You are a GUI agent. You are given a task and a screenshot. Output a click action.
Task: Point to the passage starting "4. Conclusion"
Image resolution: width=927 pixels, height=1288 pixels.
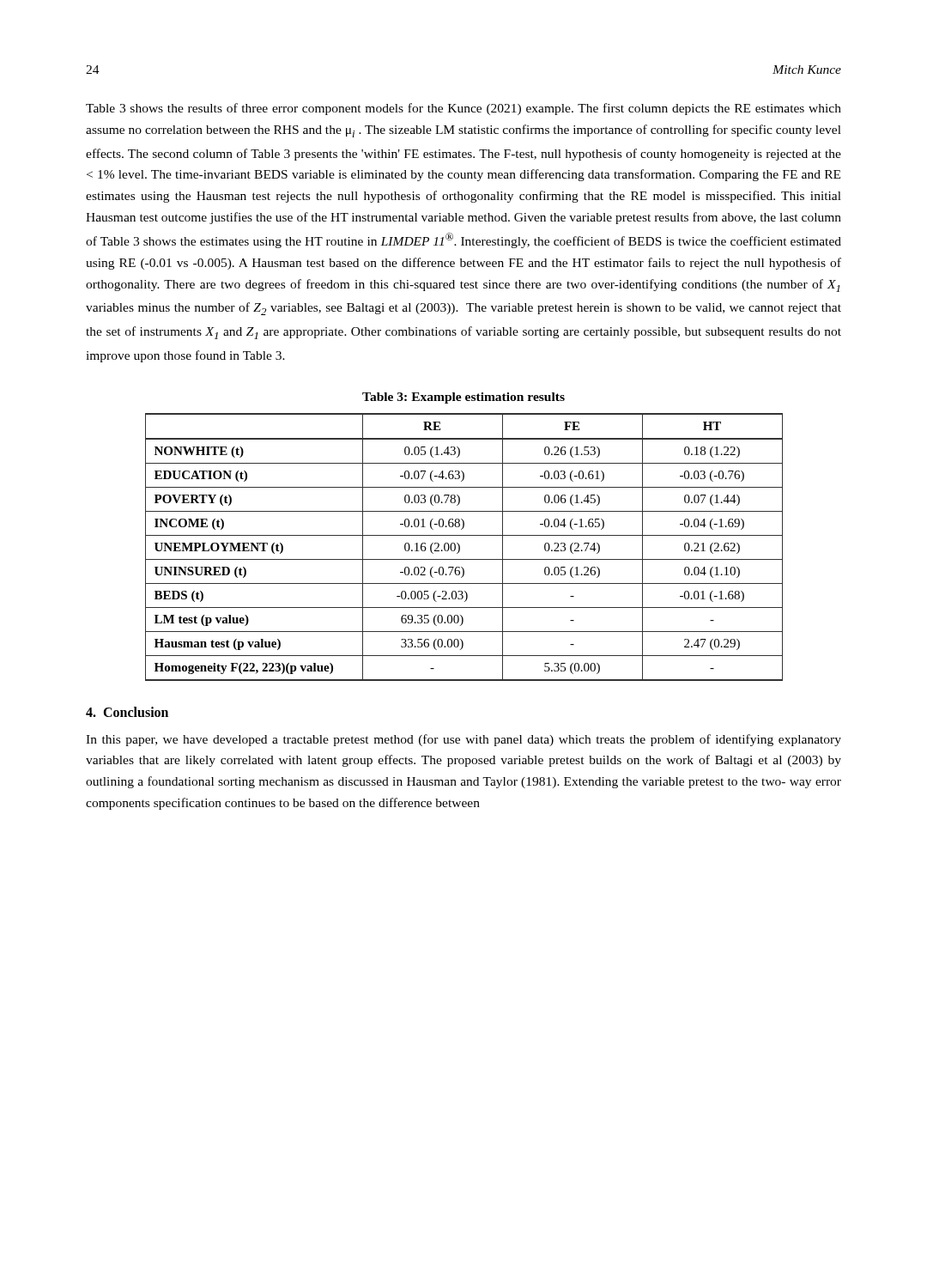tap(127, 712)
